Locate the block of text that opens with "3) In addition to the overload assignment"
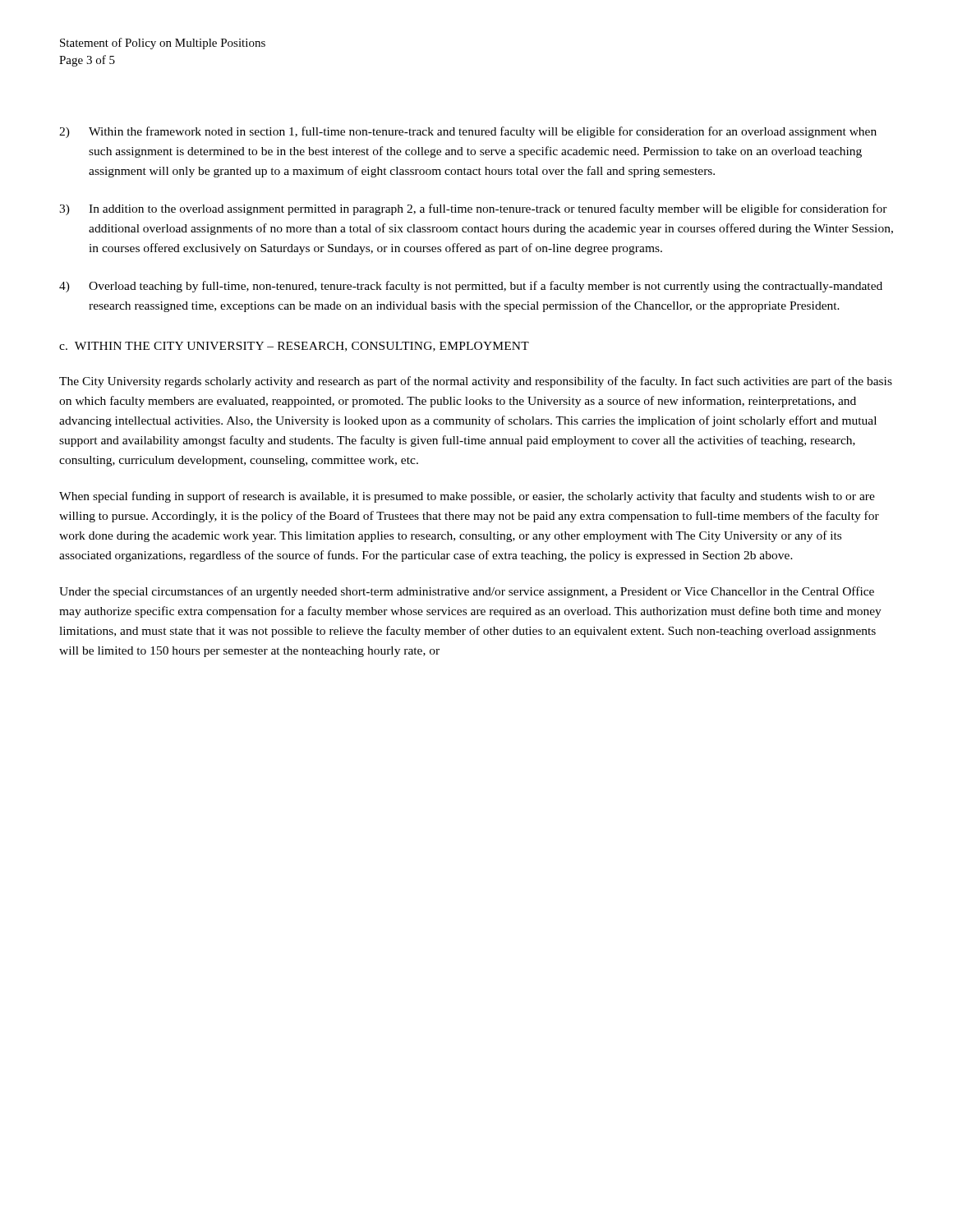This screenshot has height=1232, width=953. 476,228
